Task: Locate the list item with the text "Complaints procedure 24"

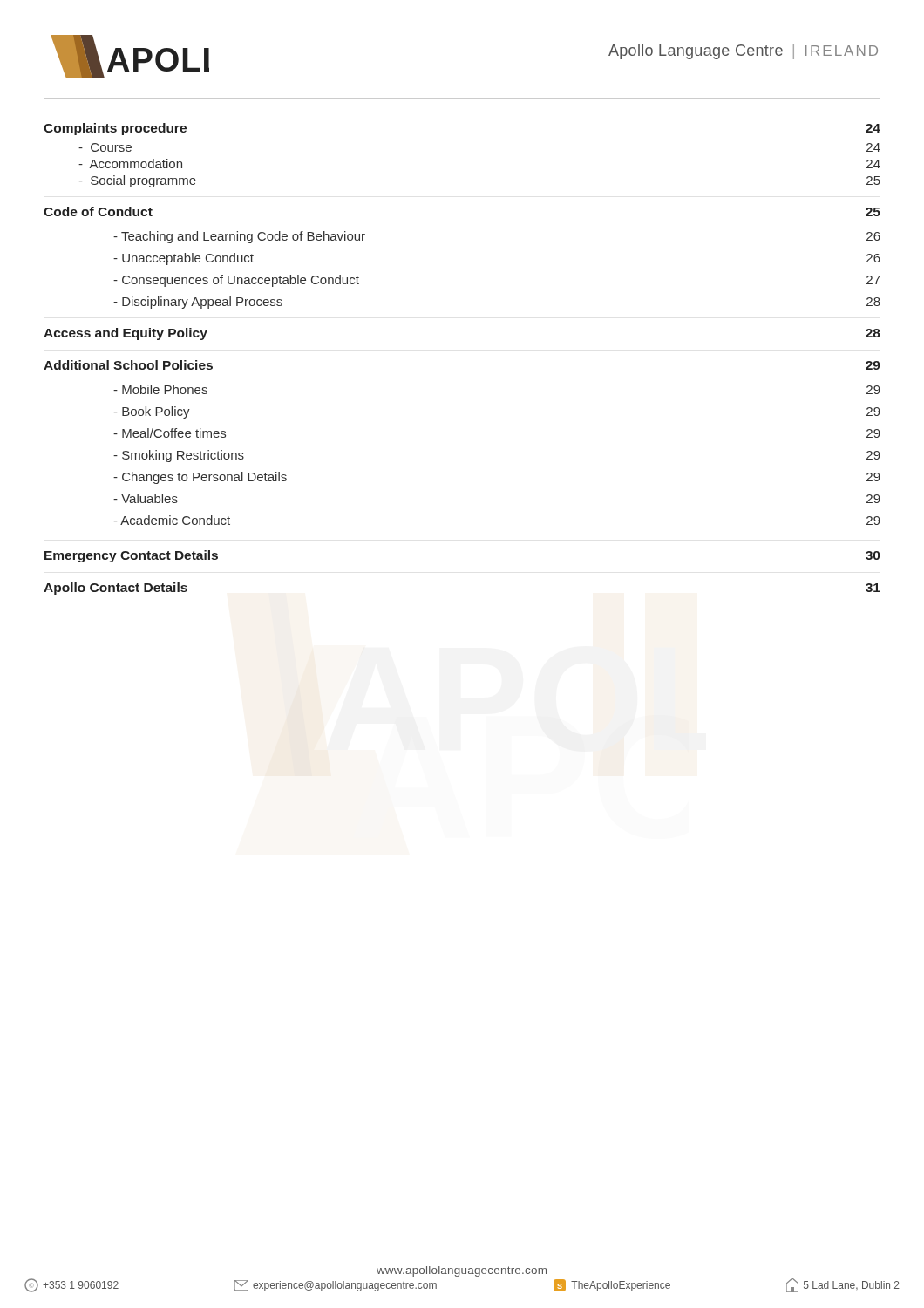Action: point(107,129)
